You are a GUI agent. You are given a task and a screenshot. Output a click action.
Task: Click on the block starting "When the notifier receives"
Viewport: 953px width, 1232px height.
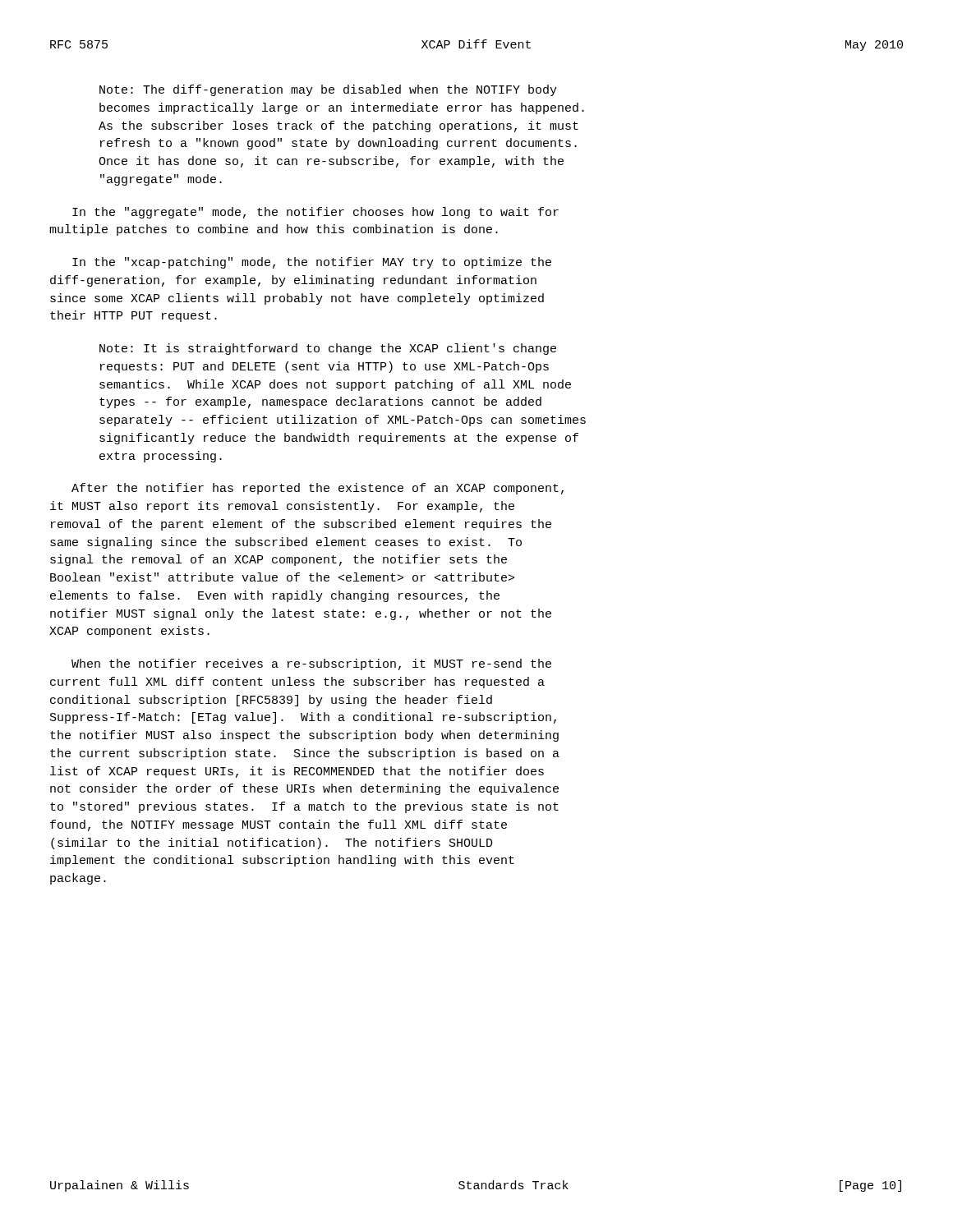[x=304, y=772]
